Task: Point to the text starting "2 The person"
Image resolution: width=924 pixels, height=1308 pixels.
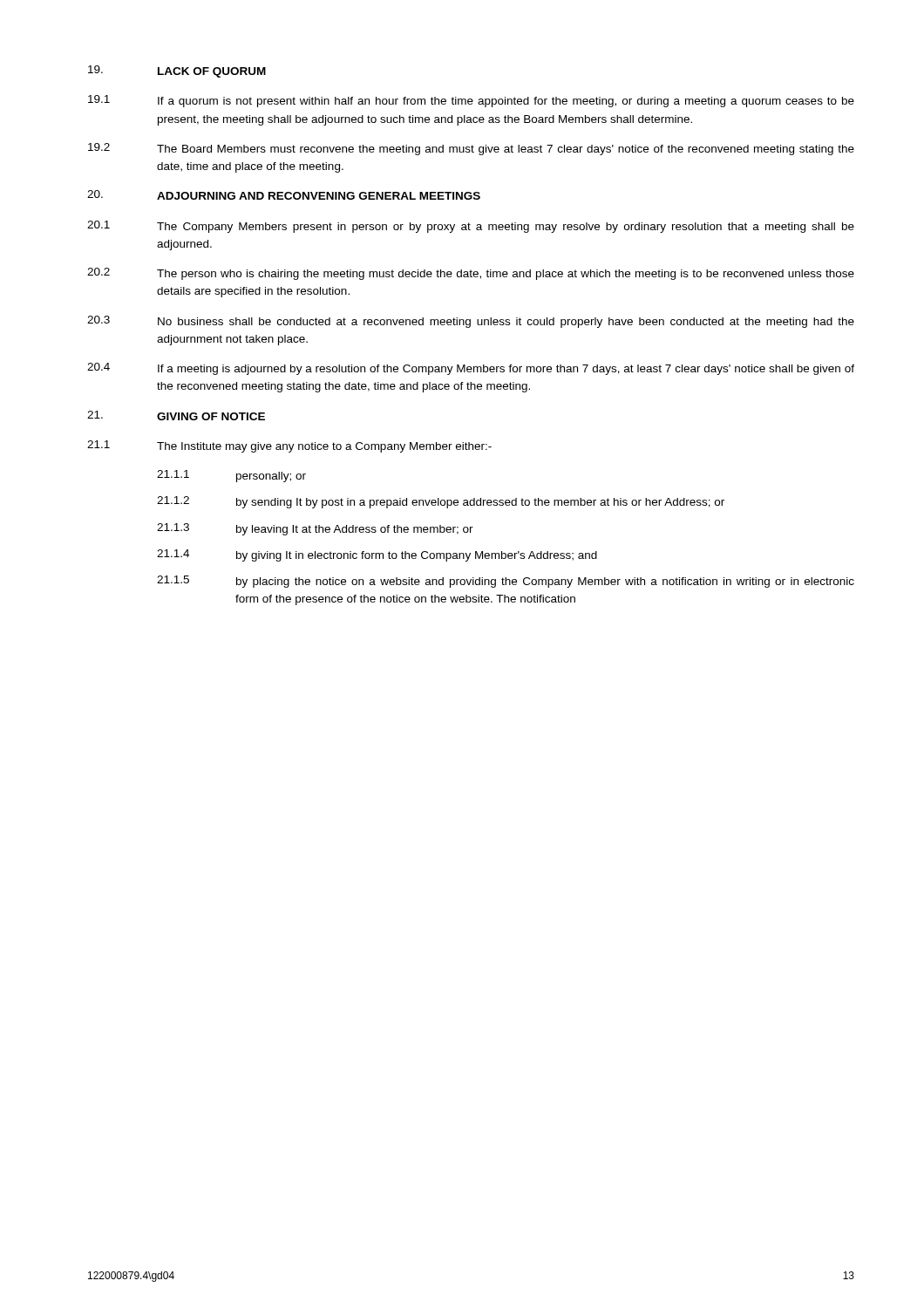Action: tap(471, 283)
